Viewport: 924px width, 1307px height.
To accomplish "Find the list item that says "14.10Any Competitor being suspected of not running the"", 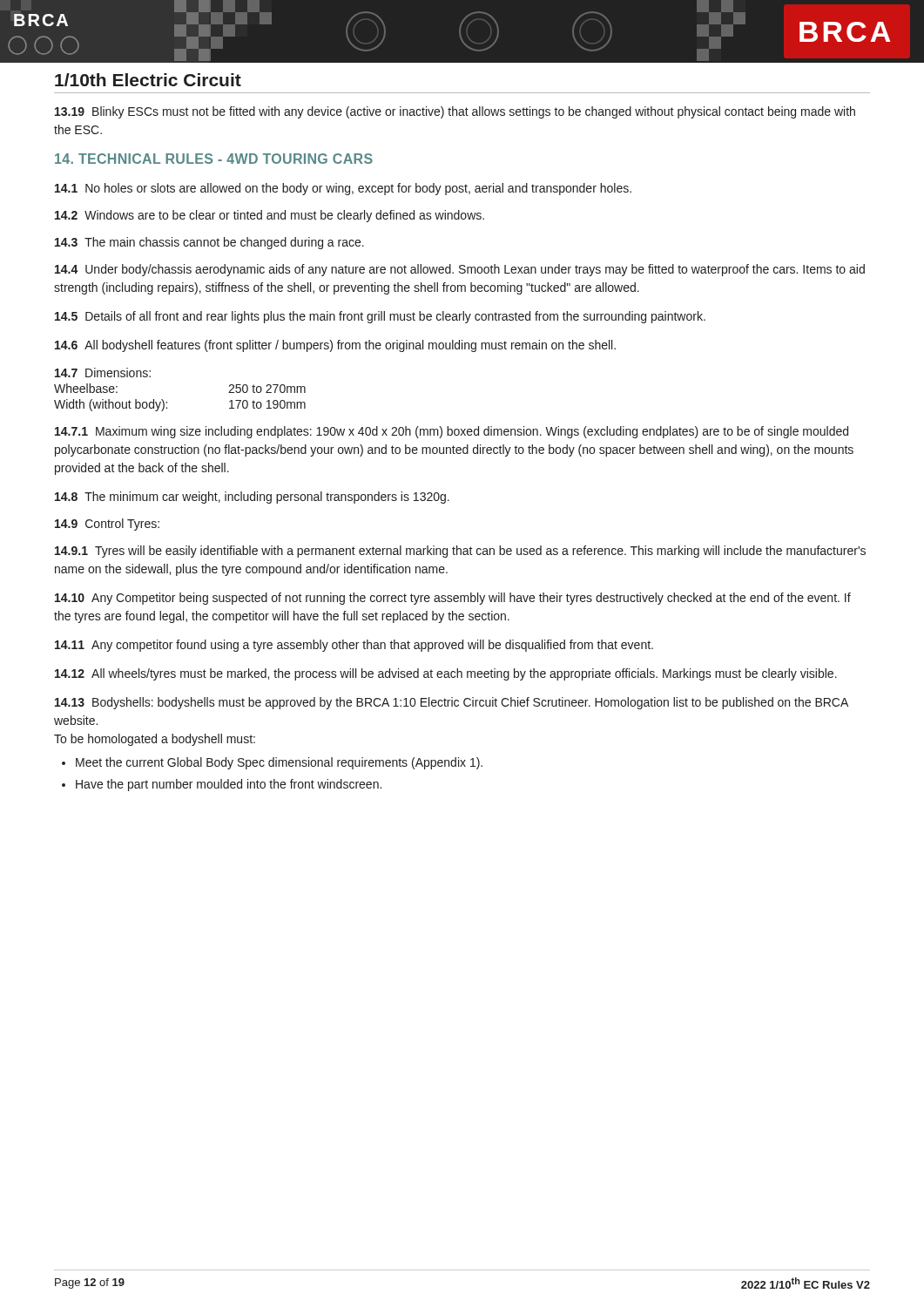I will tap(452, 607).
